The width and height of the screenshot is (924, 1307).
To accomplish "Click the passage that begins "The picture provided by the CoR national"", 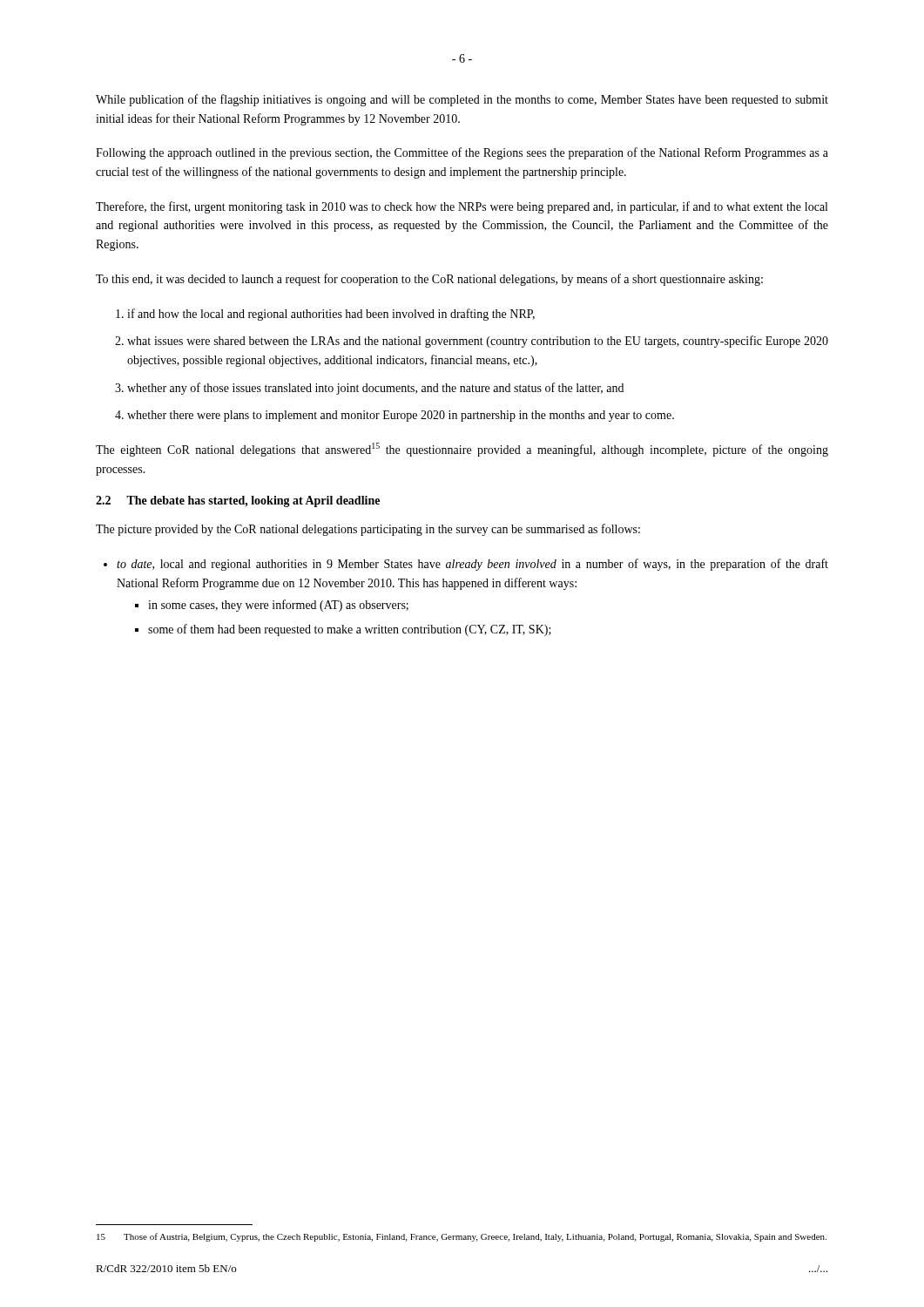I will pyautogui.click(x=368, y=530).
